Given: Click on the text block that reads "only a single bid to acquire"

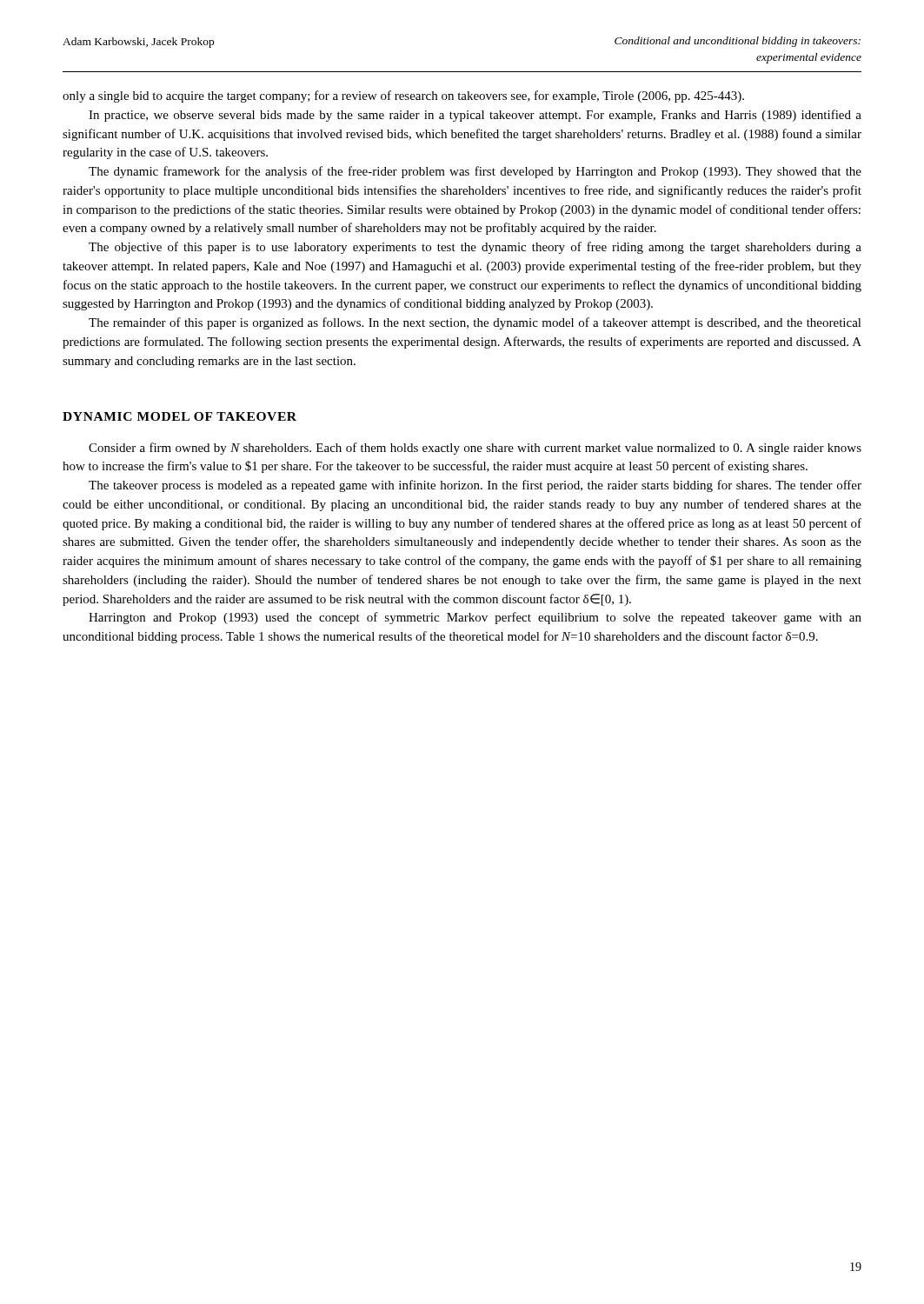Looking at the screenshot, I should click(x=462, y=229).
